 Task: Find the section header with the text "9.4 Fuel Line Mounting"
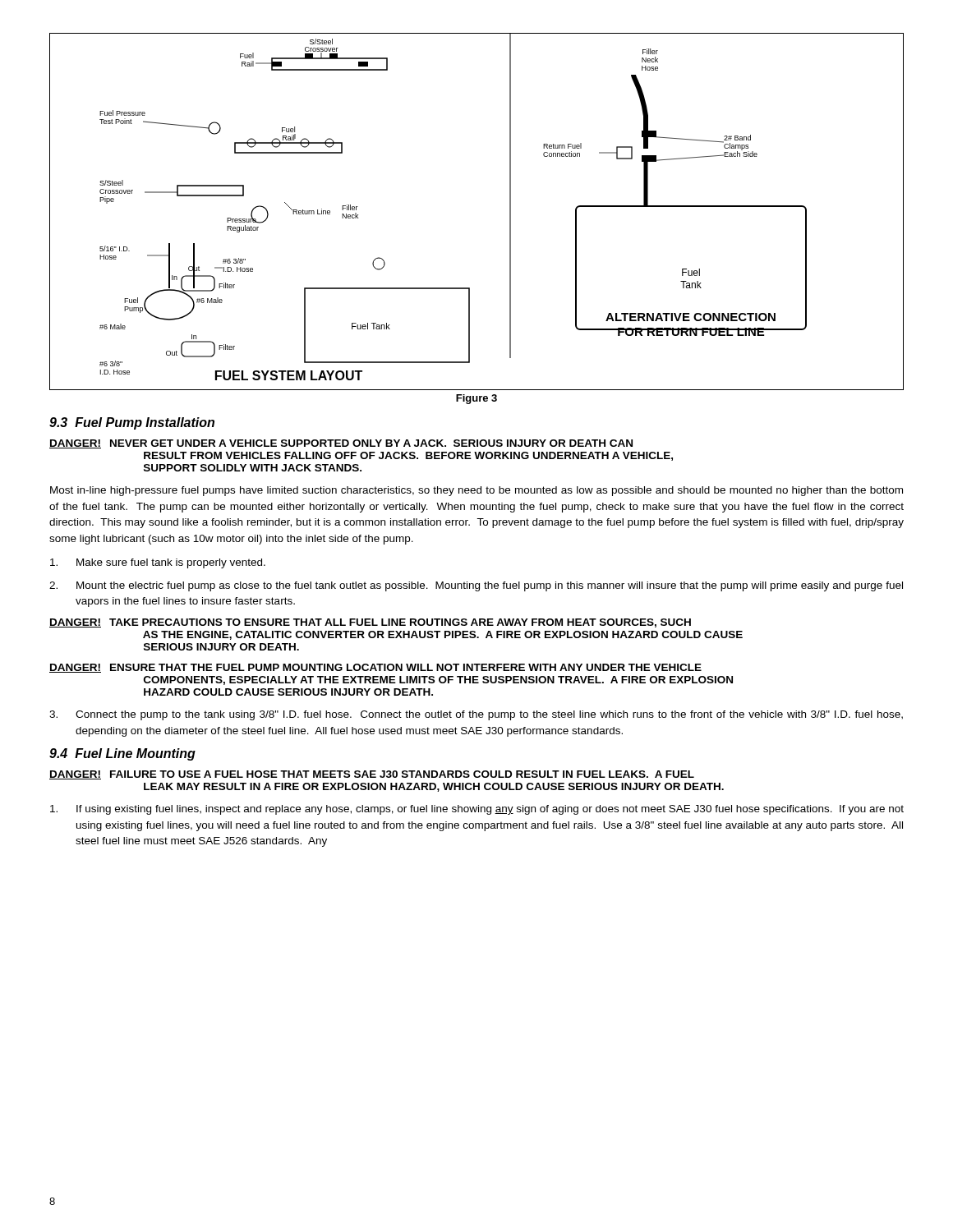122,754
